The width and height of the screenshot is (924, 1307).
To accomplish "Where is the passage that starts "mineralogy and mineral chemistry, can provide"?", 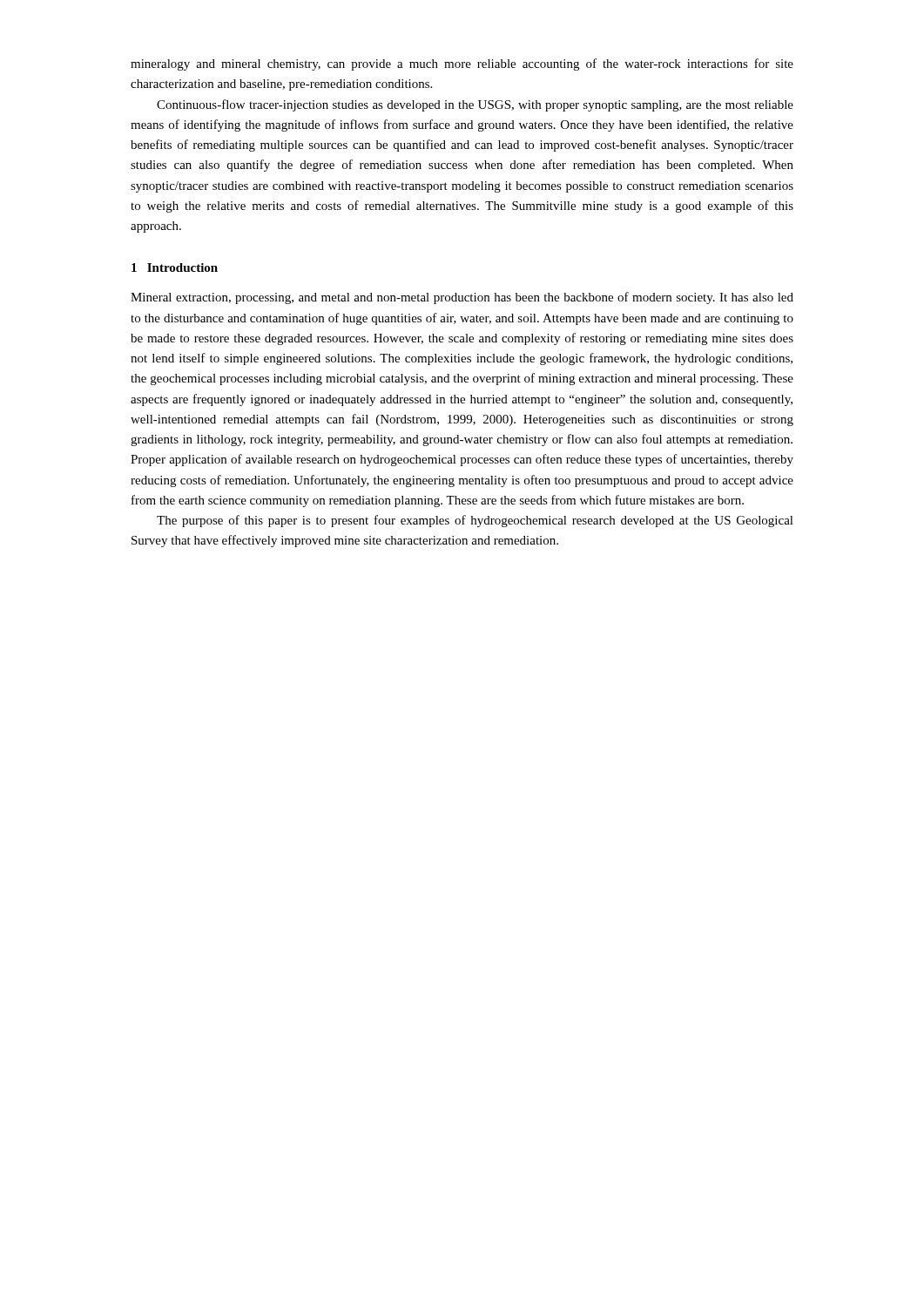I will (462, 145).
